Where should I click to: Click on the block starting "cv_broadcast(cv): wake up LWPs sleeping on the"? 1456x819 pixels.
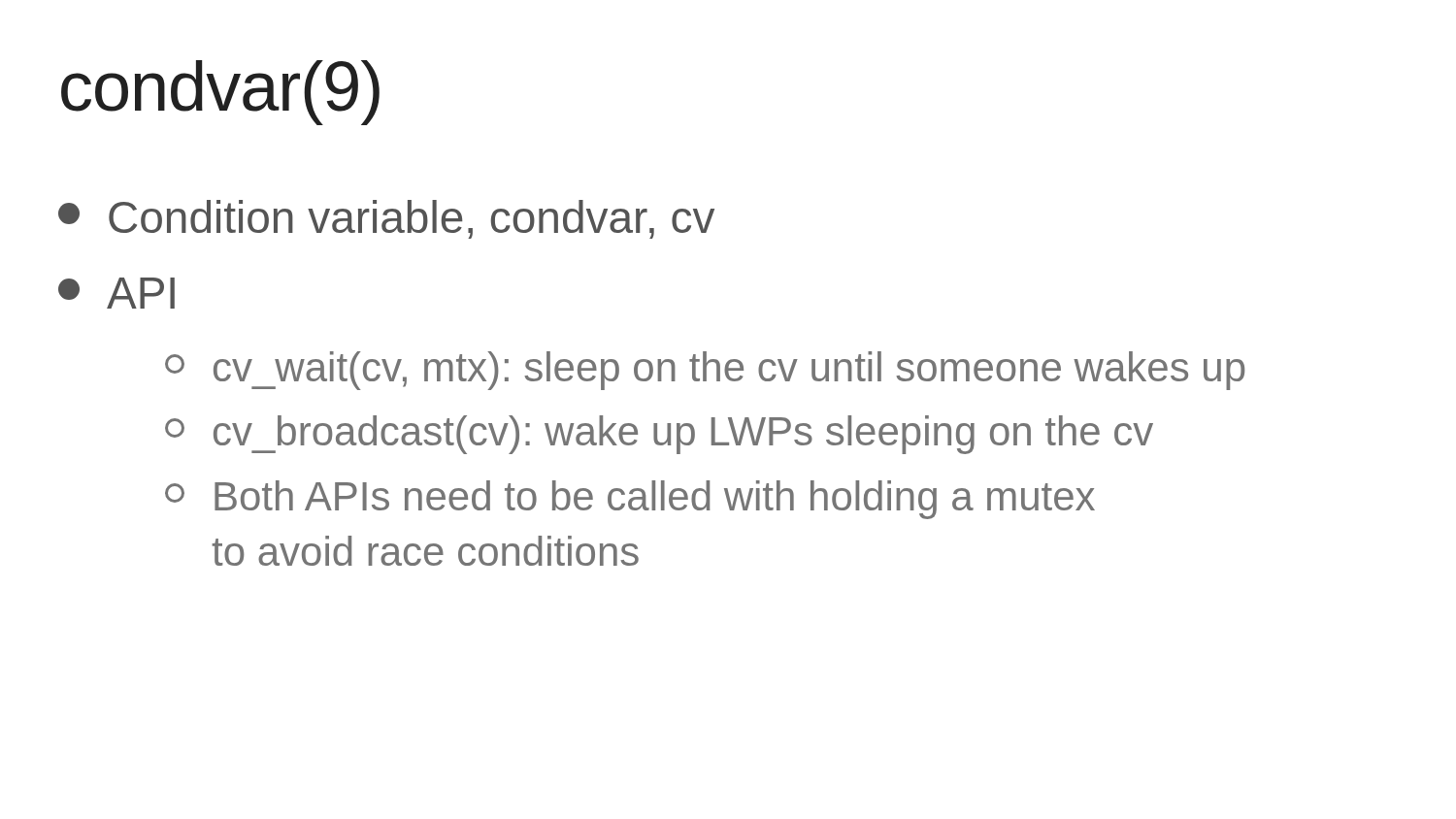point(659,432)
